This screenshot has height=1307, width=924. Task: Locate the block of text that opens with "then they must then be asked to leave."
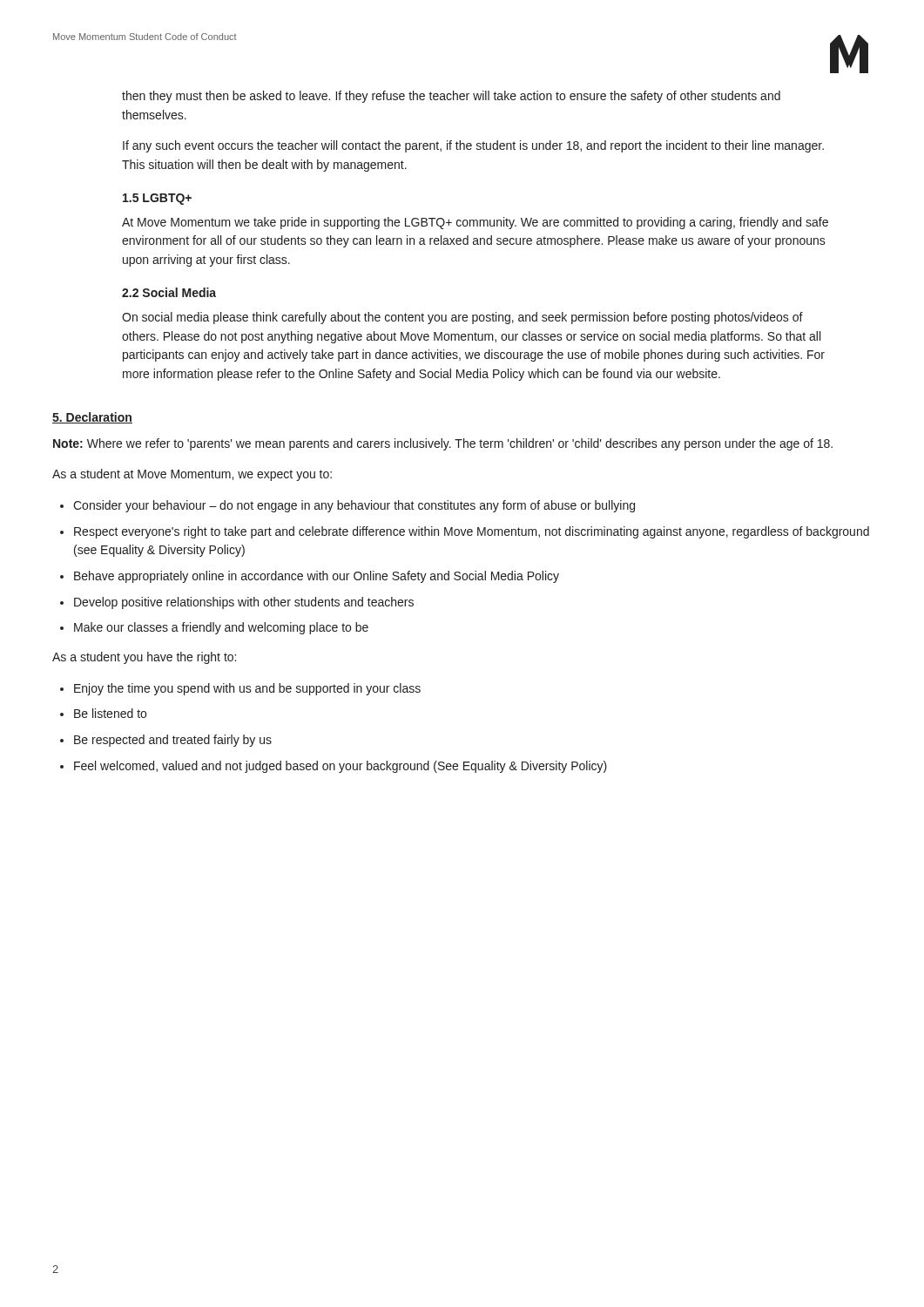tap(479, 131)
